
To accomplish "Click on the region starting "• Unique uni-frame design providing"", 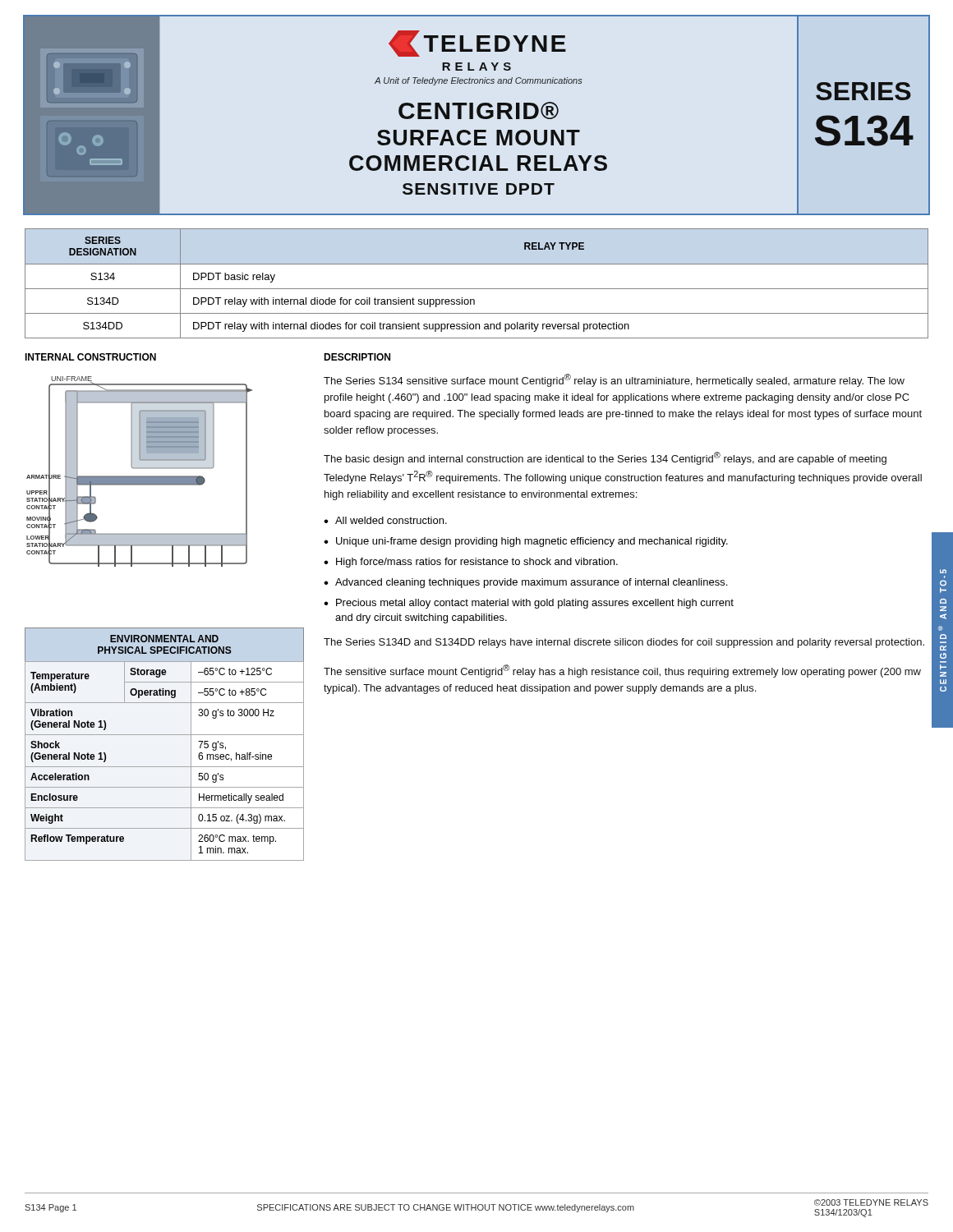I will 526,542.
